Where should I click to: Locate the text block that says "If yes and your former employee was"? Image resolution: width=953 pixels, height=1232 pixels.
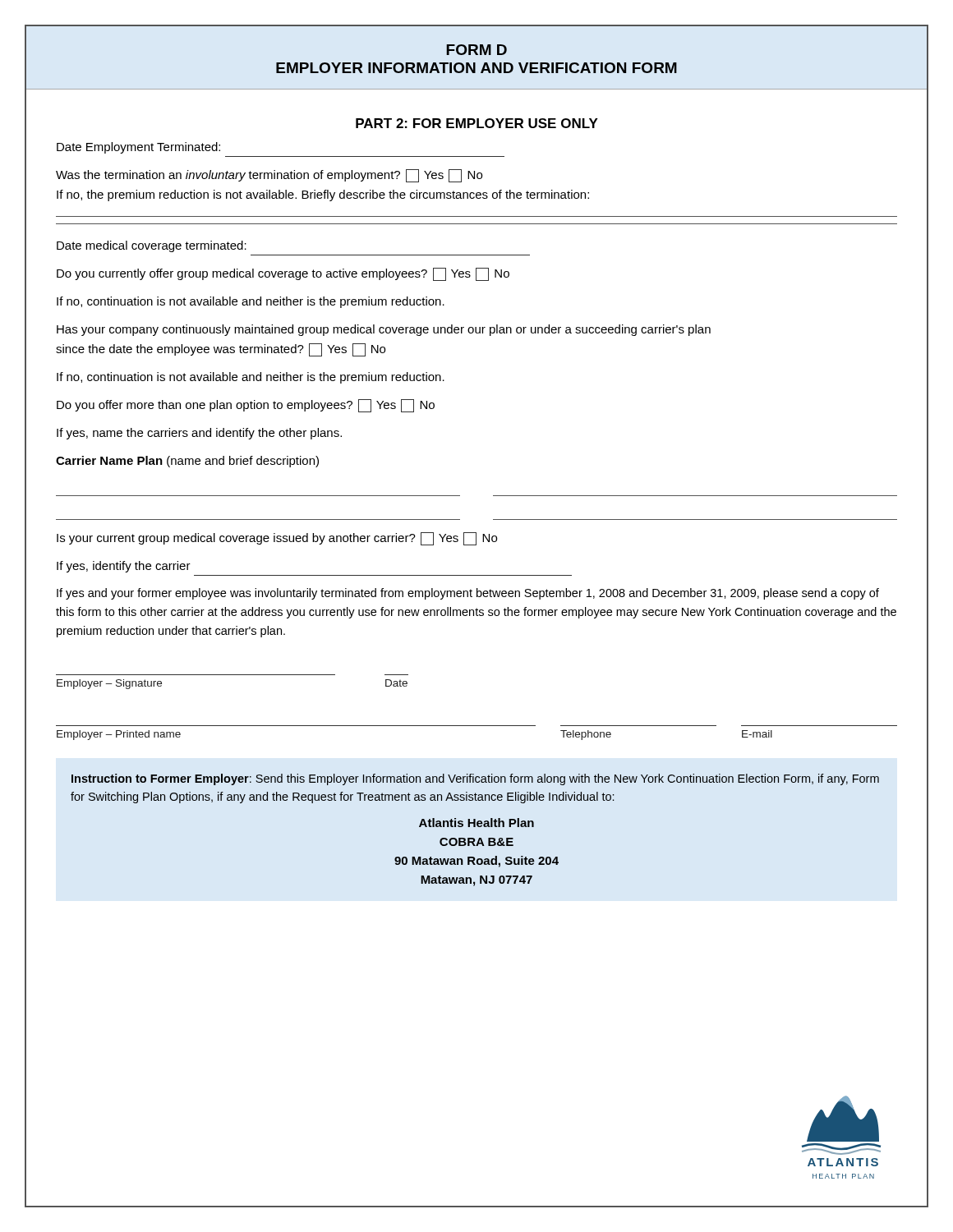point(476,612)
